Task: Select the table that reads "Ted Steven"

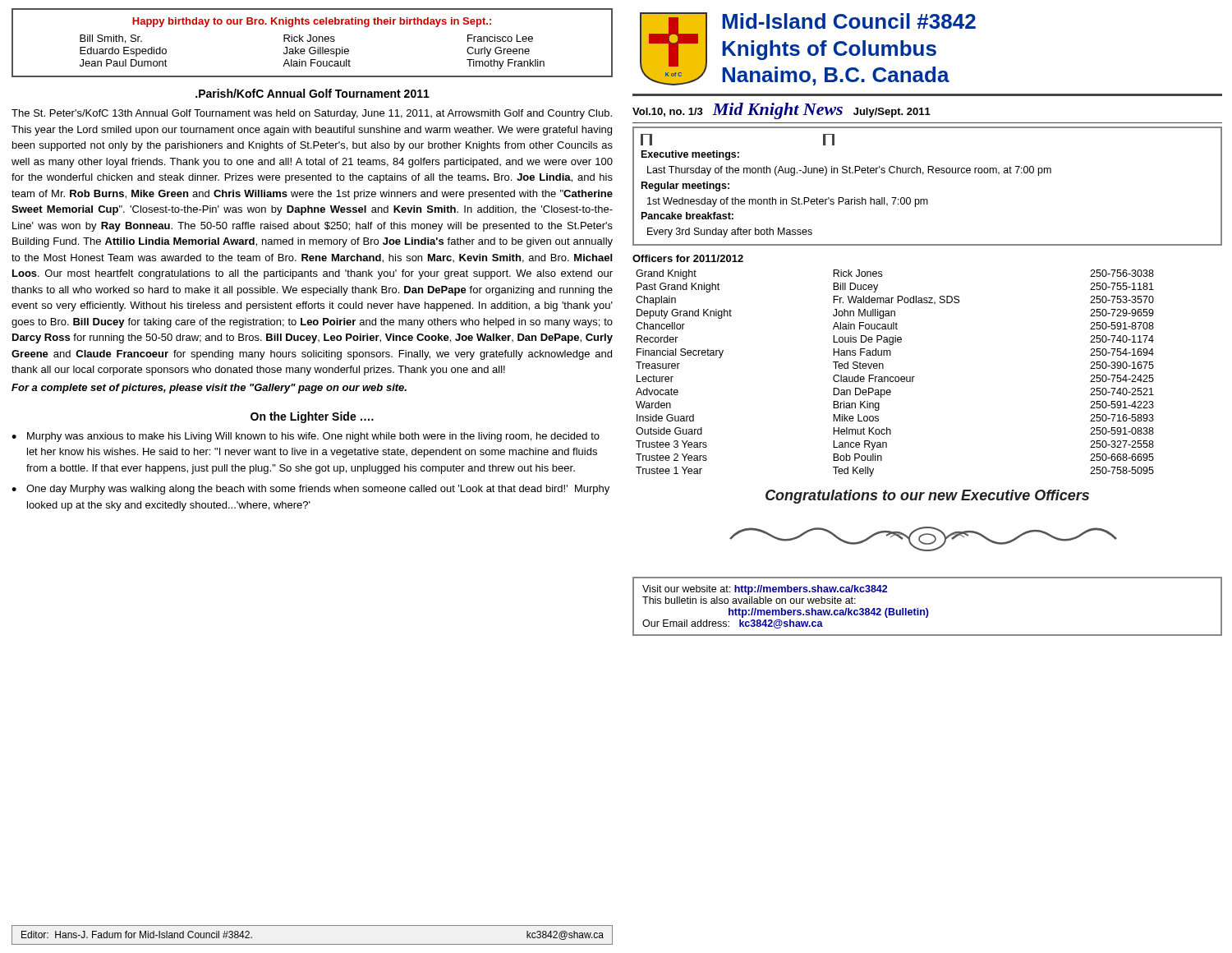Action: 927,374
